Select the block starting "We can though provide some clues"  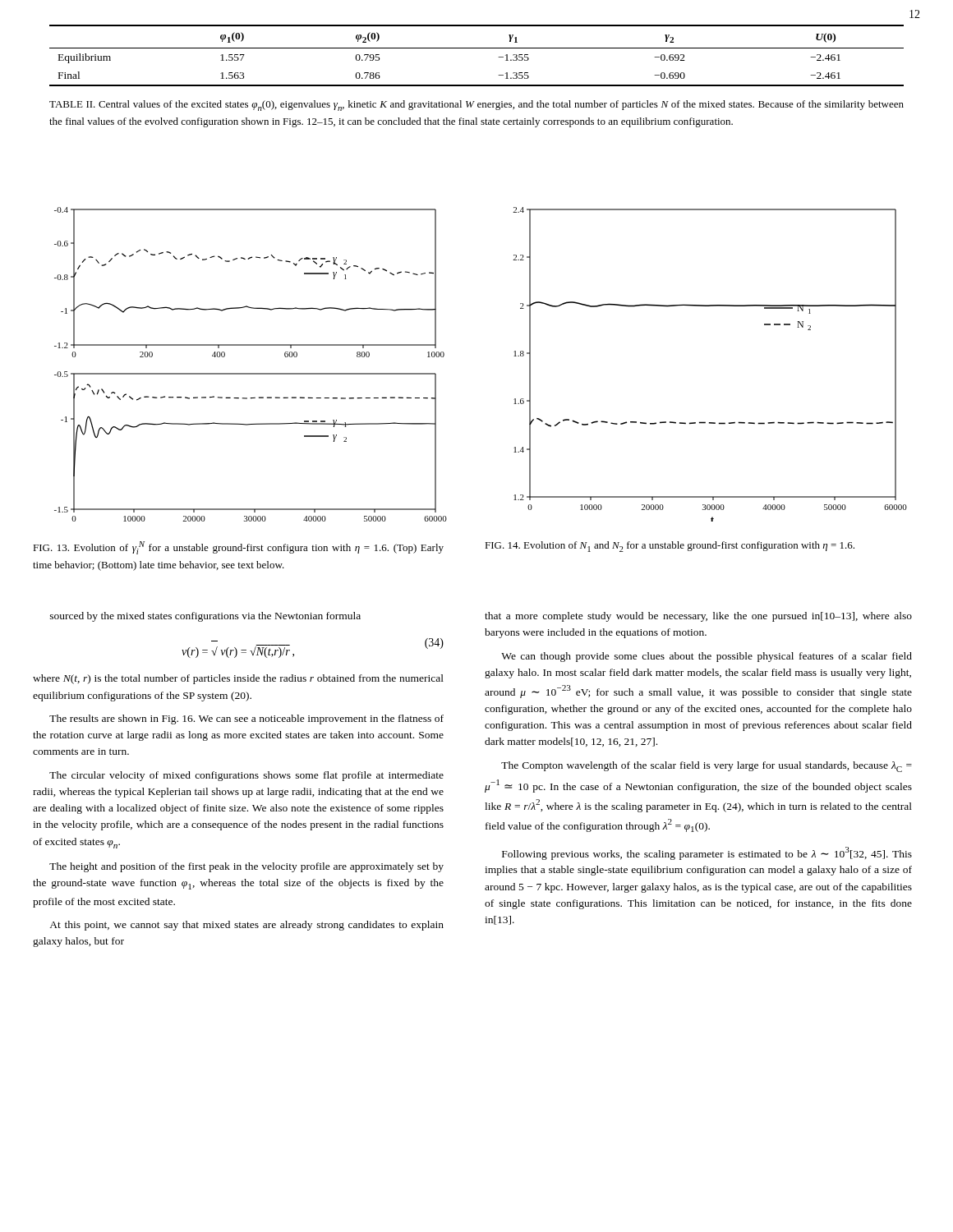pyautogui.click(x=698, y=698)
